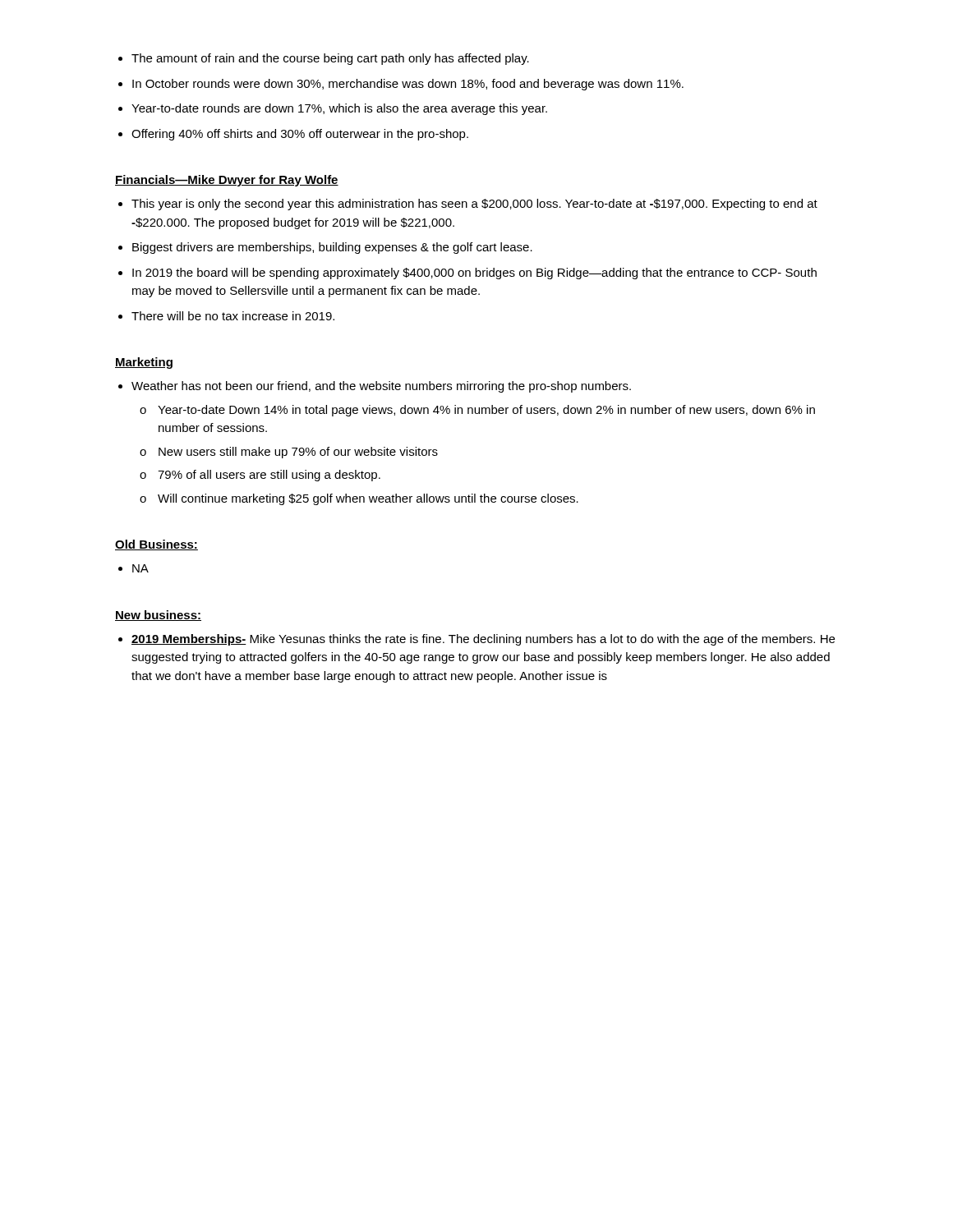
Task: Point to the region starting "New business:"
Action: point(158,614)
